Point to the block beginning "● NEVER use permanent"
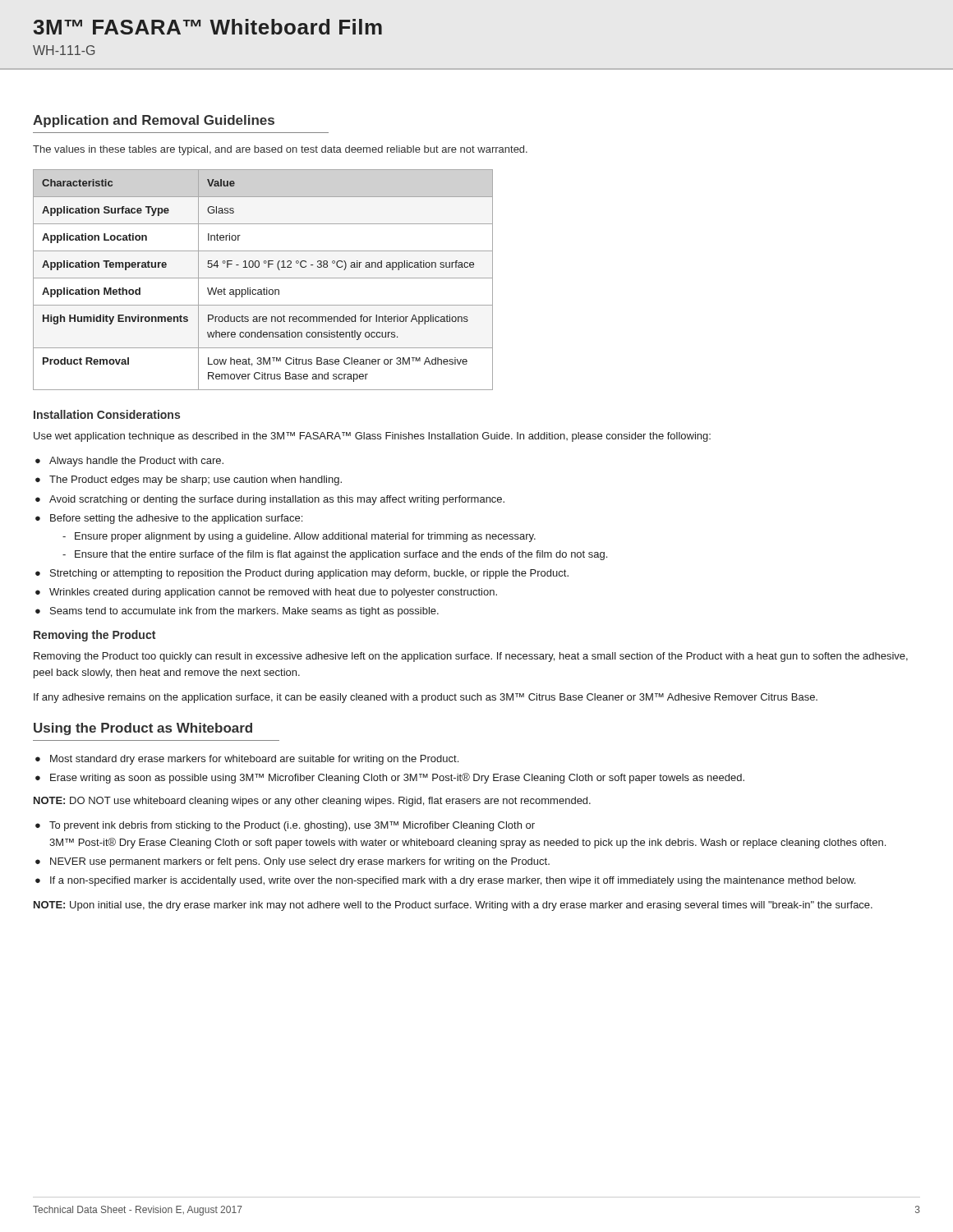Viewport: 953px width, 1232px height. pyautogui.click(x=292, y=861)
